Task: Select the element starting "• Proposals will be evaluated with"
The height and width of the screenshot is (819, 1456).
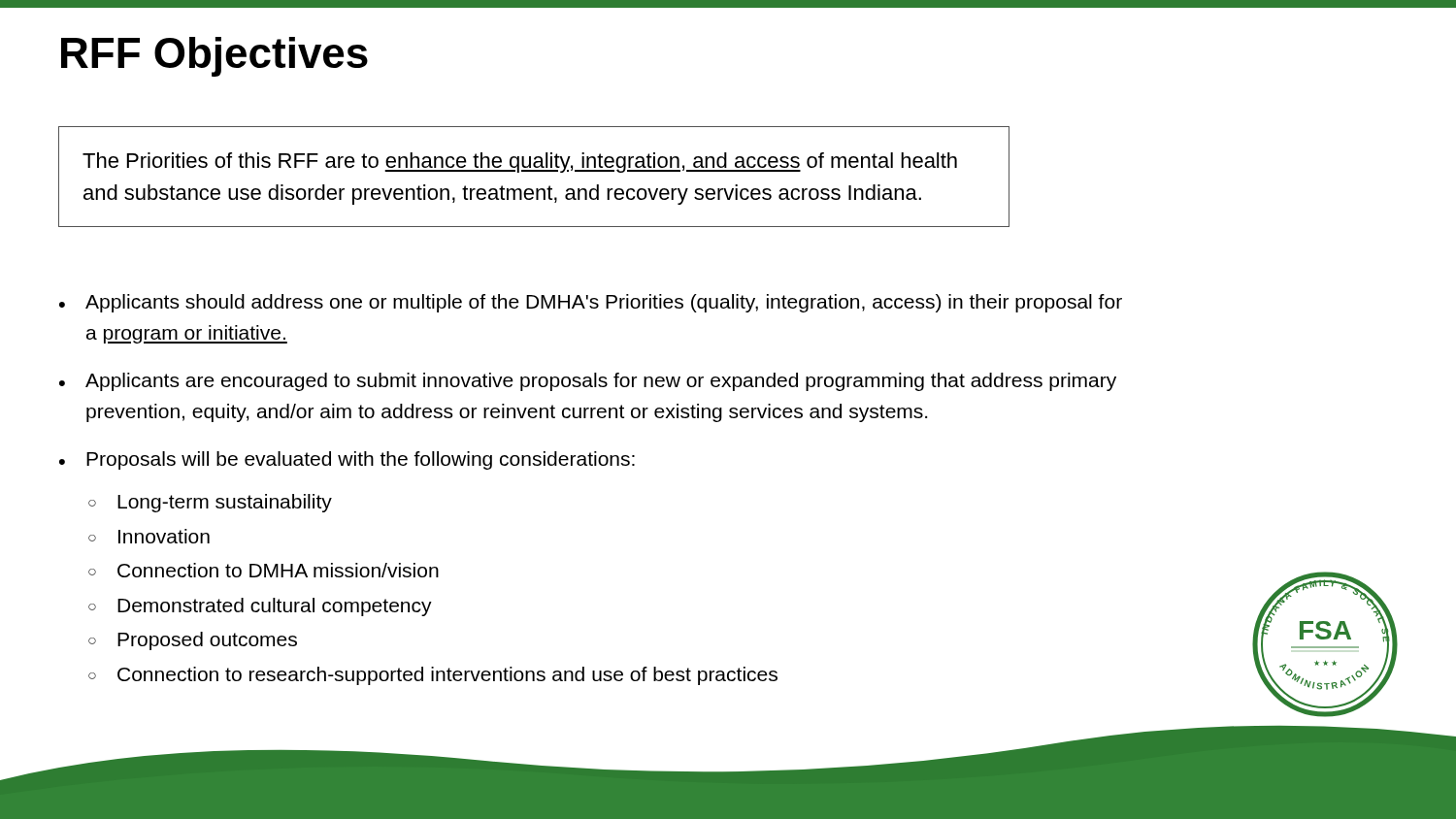Action: pyautogui.click(x=347, y=460)
